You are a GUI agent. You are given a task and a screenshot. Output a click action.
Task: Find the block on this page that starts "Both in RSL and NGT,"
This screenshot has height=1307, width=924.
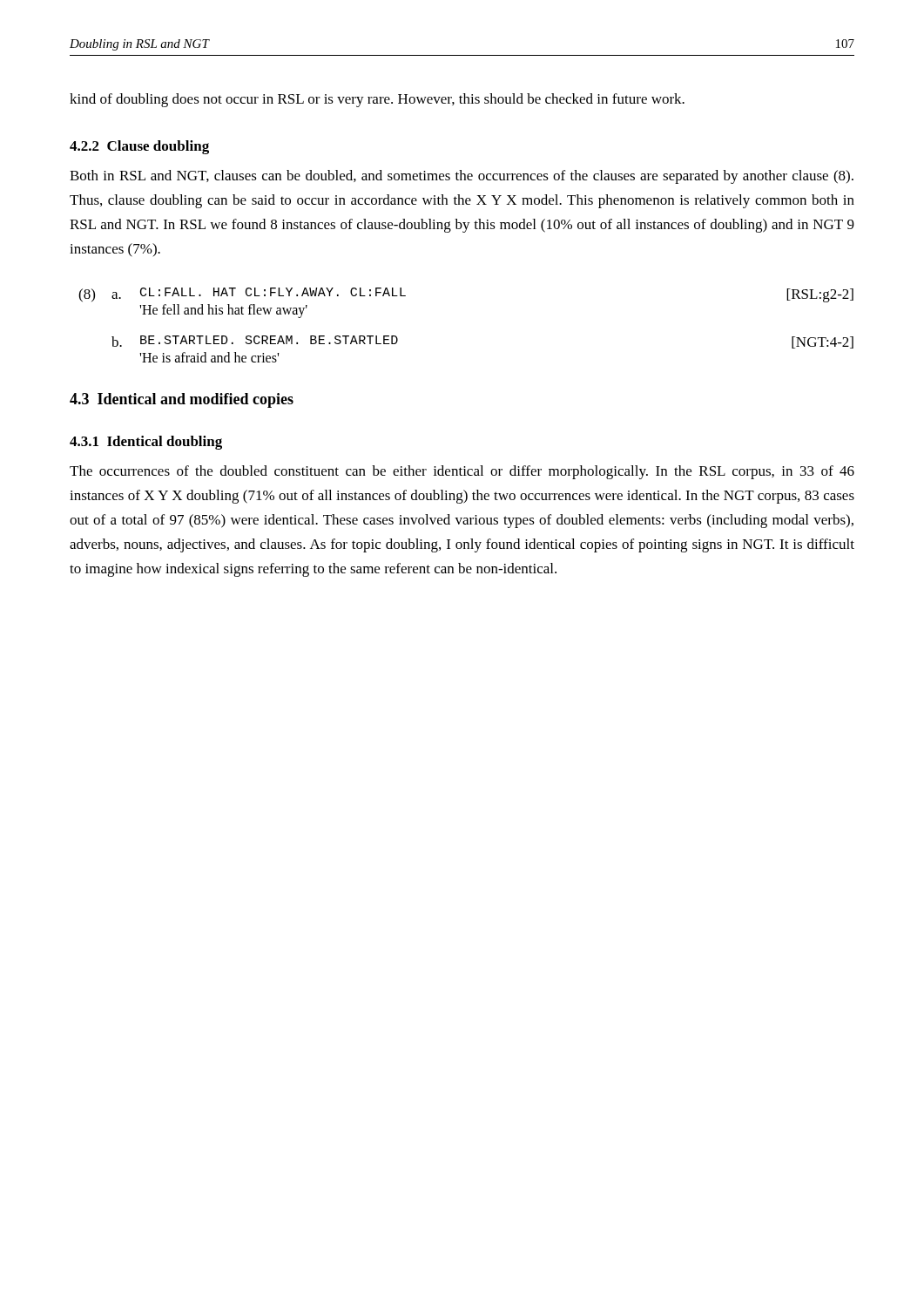coord(462,212)
